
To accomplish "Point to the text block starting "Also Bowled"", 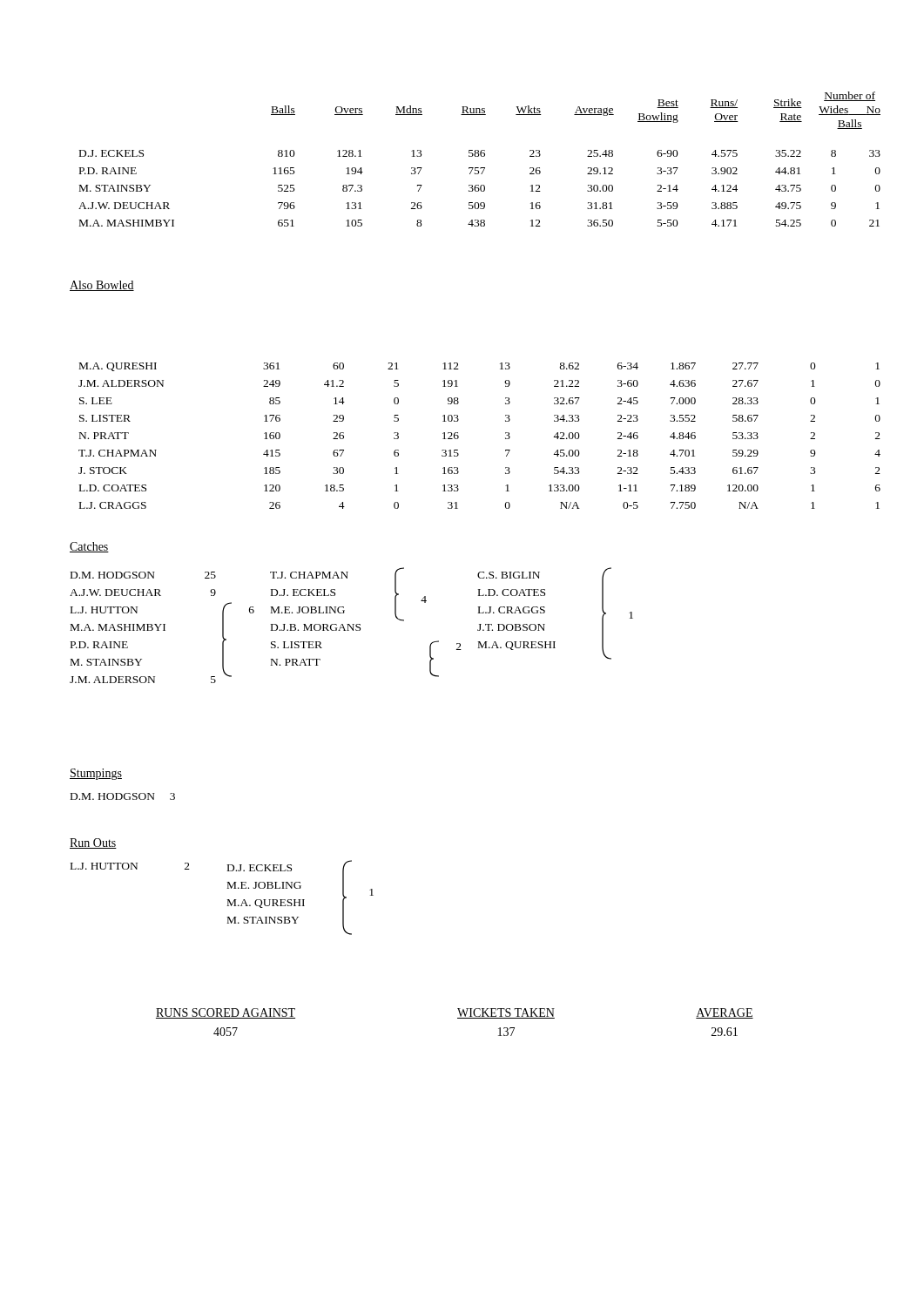I will click(102, 285).
